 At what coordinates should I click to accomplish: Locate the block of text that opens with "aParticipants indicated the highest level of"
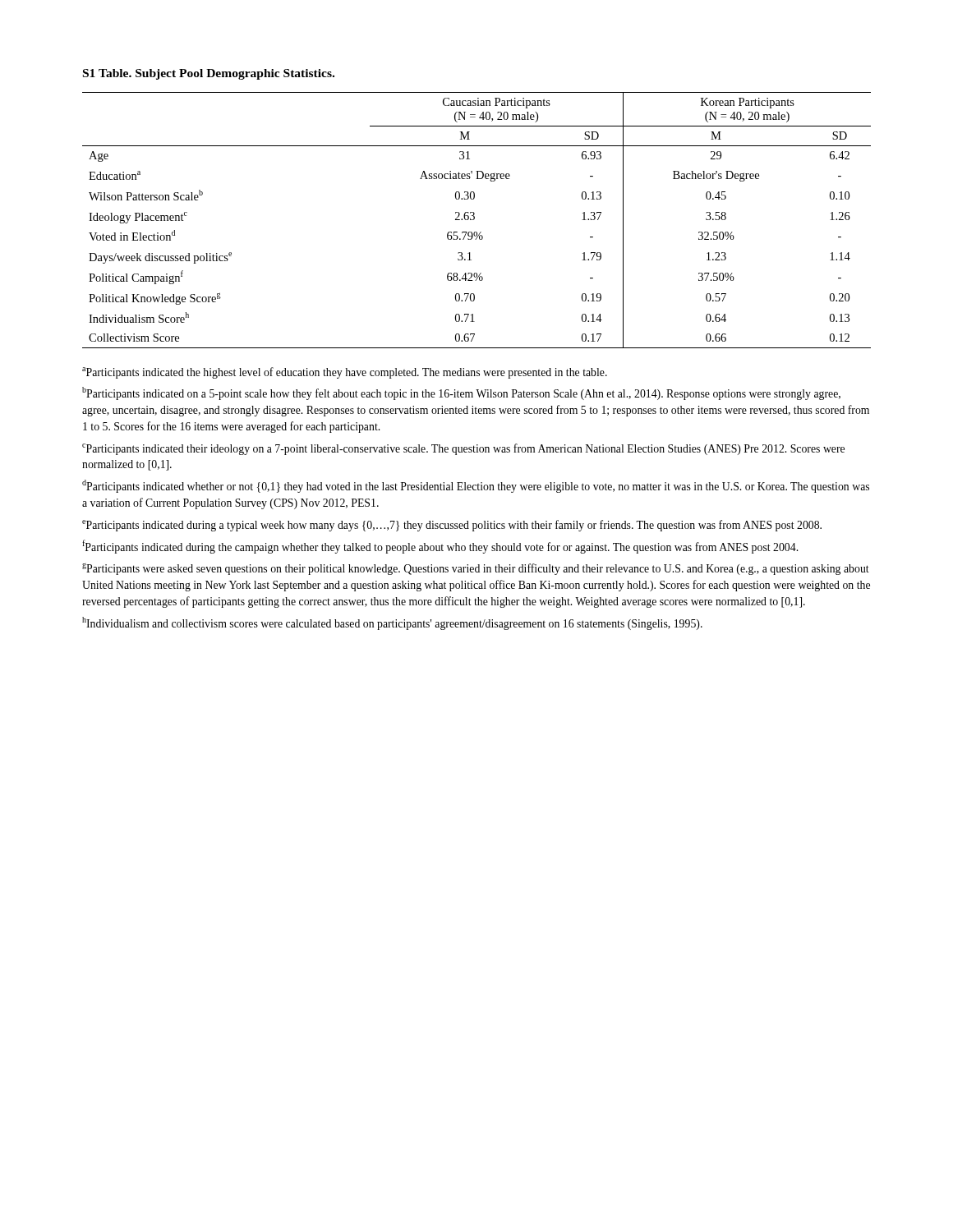click(x=345, y=371)
